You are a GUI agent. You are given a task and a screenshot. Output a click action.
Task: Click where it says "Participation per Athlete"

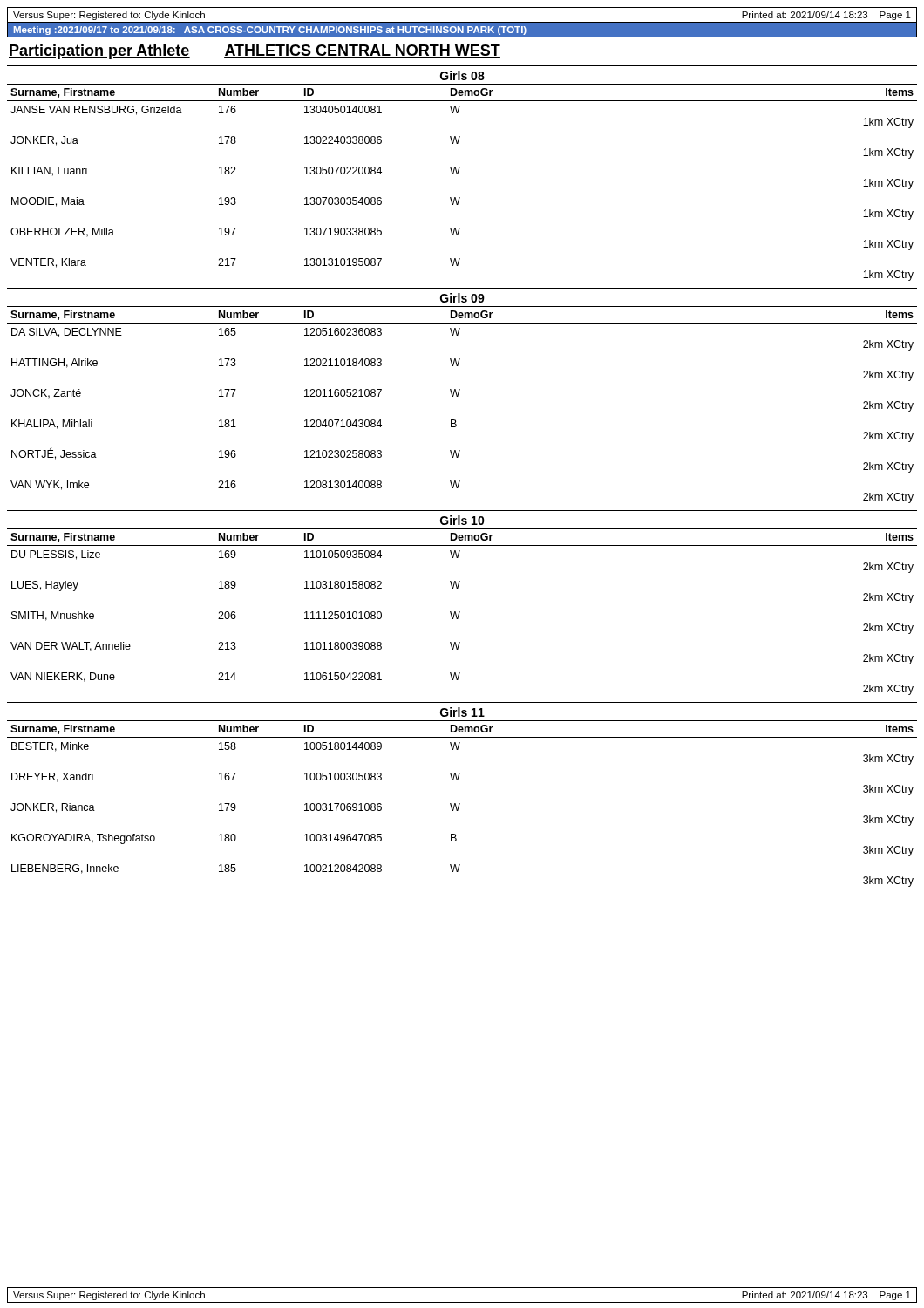coord(99,51)
